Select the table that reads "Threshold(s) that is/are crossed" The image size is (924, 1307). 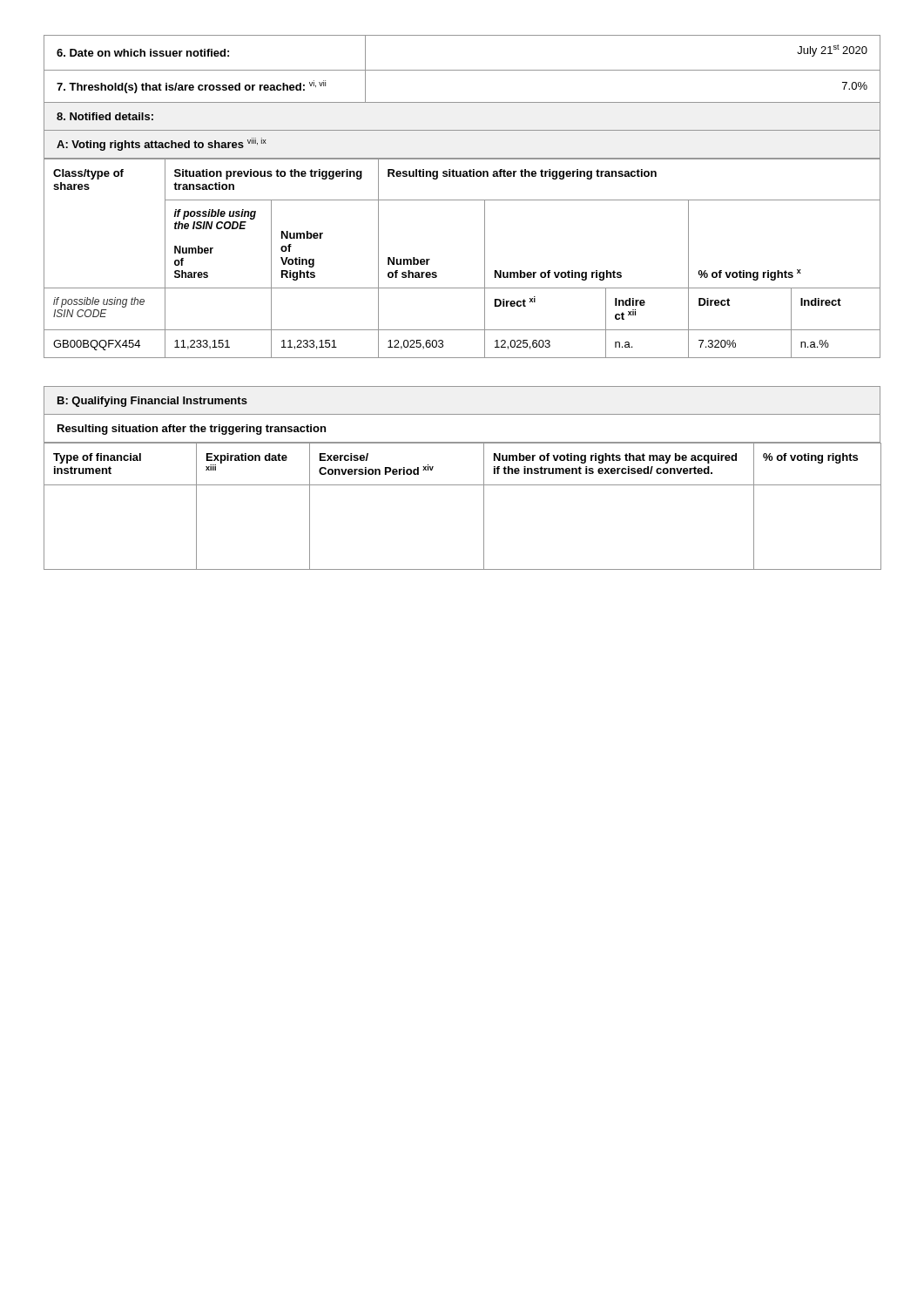click(x=462, y=87)
